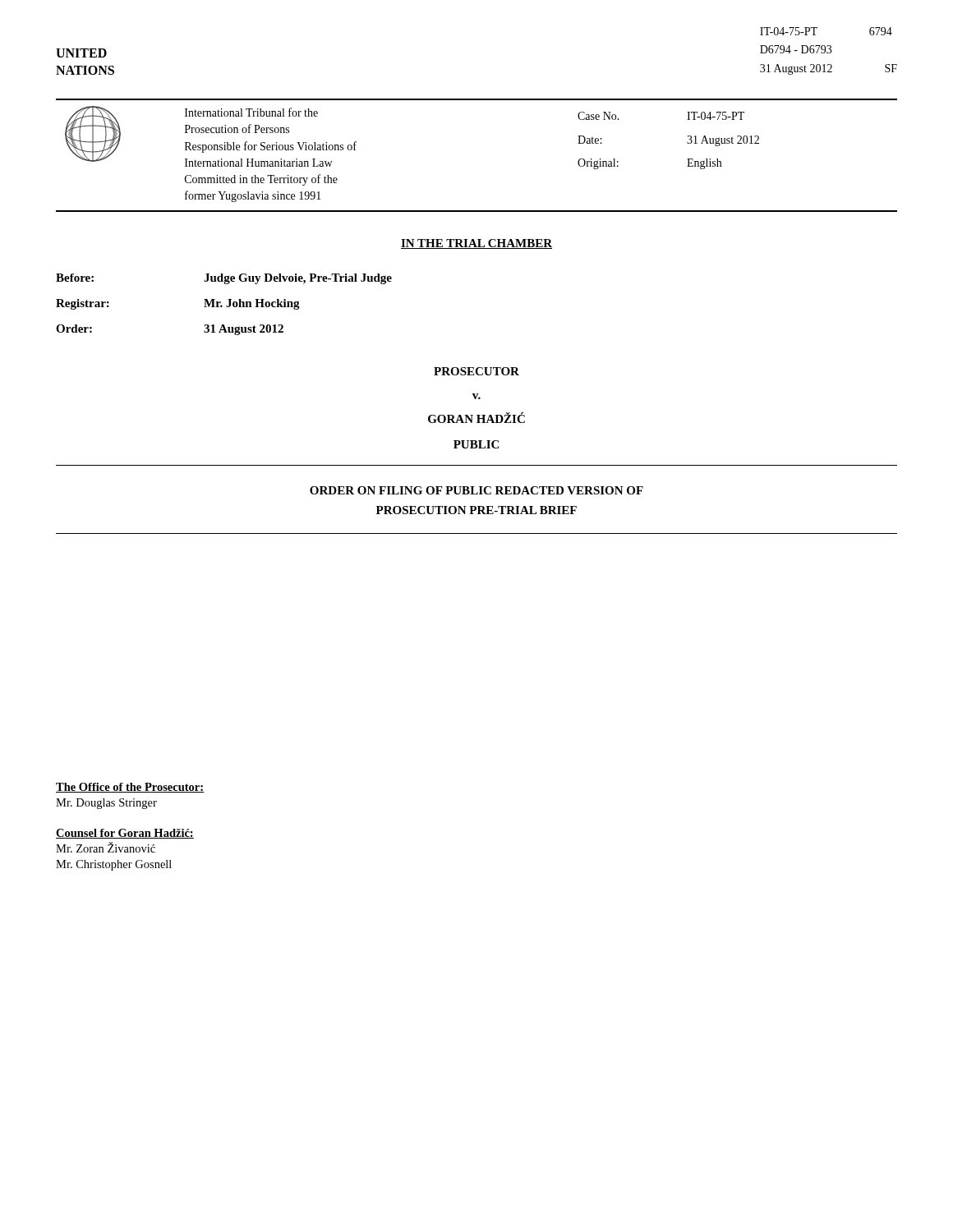This screenshot has height=1232, width=953.
Task: Click on the element starting "31 August 2012"
Action: tap(244, 329)
